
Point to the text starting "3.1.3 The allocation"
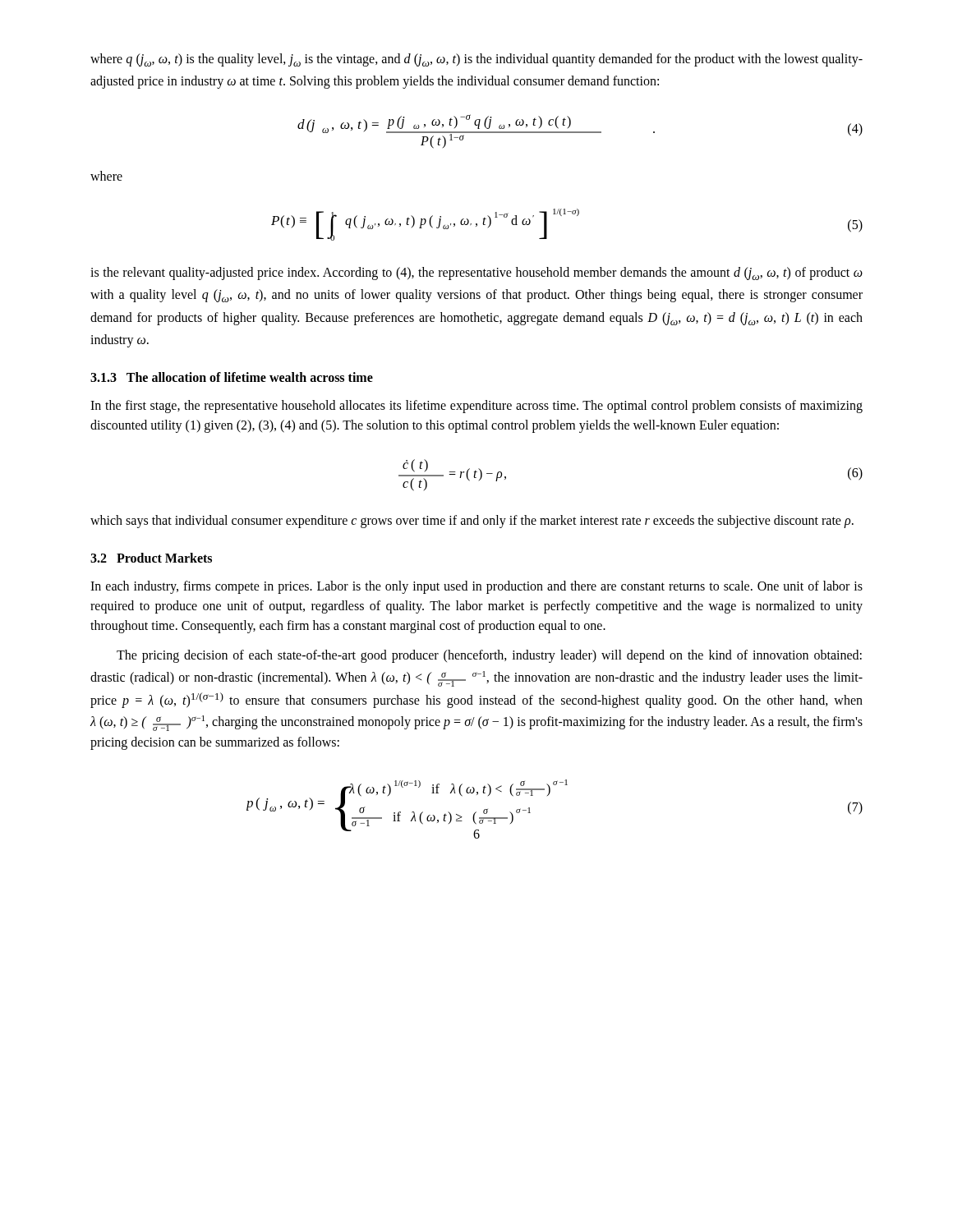tap(232, 377)
